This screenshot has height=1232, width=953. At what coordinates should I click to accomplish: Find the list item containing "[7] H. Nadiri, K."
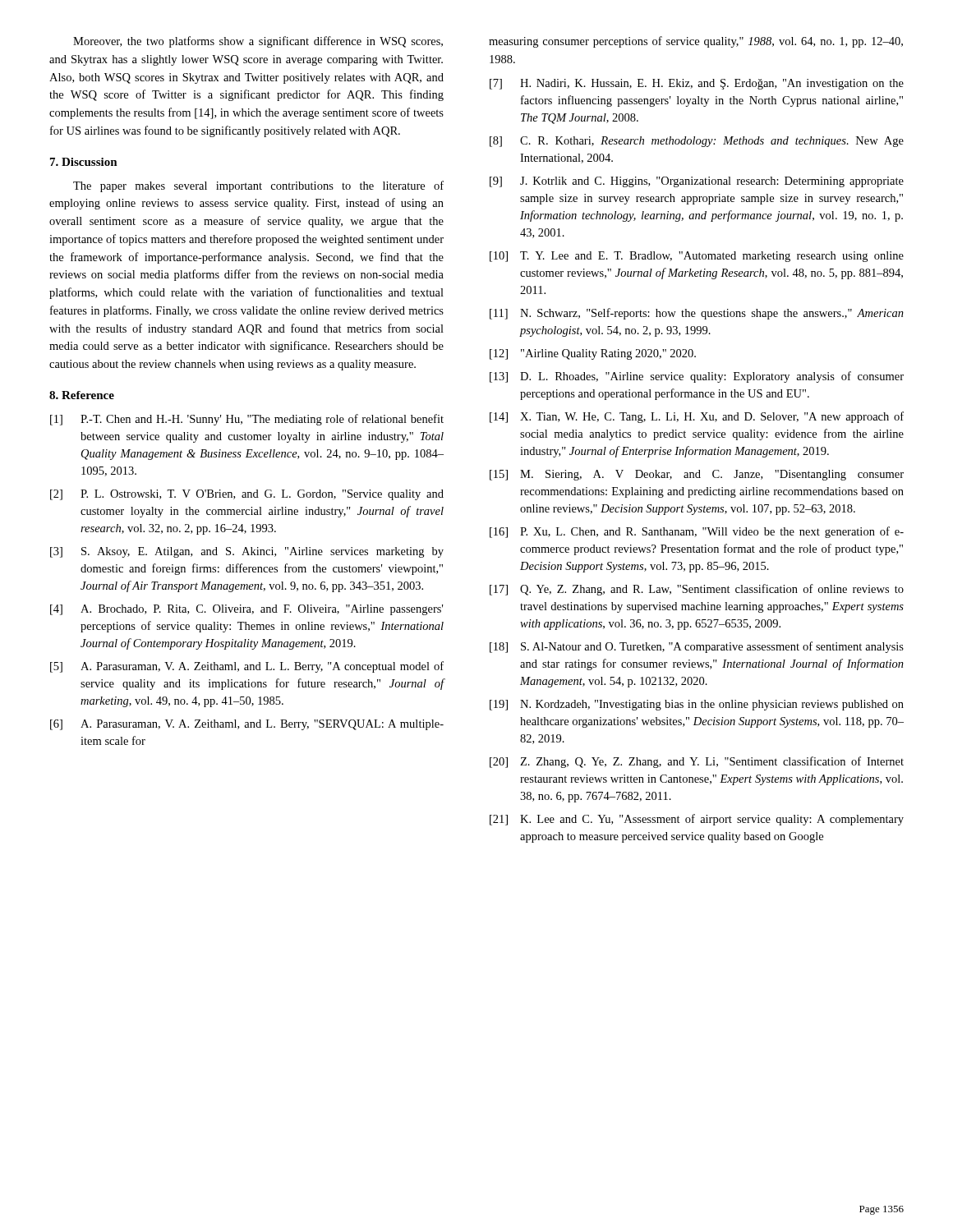click(x=696, y=100)
